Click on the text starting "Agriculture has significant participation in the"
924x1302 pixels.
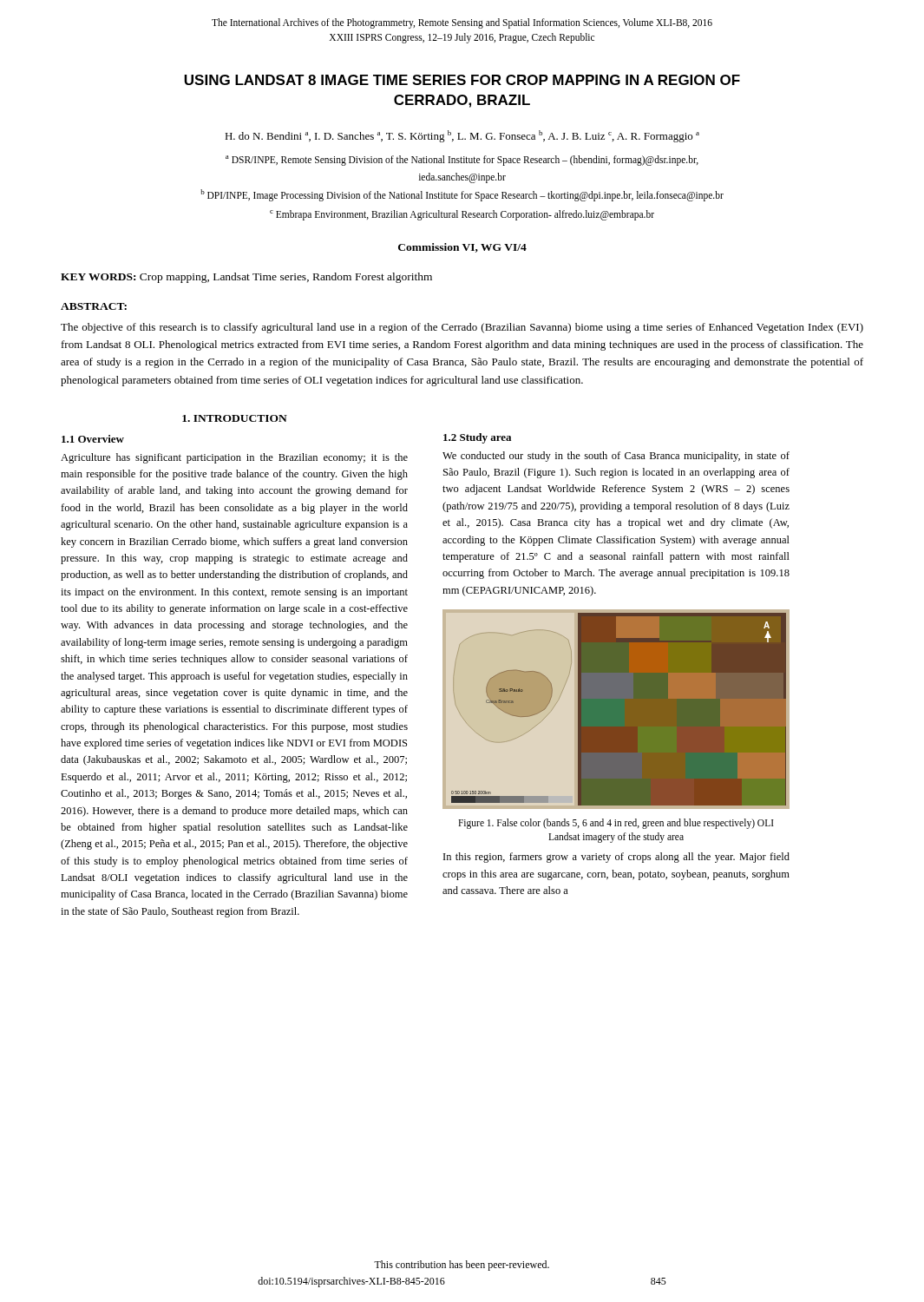tap(234, 684)
